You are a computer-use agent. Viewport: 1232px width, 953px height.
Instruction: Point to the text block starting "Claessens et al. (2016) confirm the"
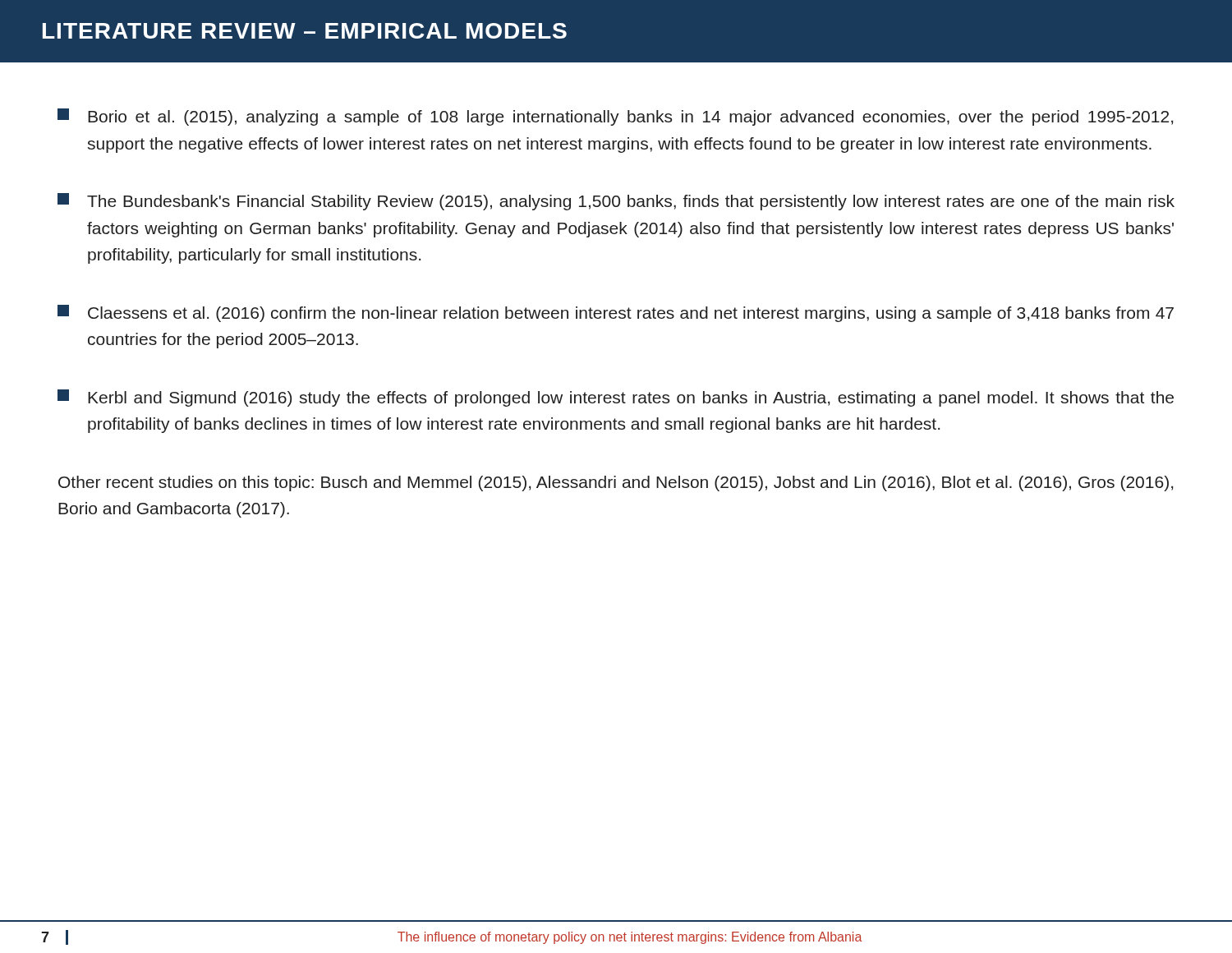[616, 326]
